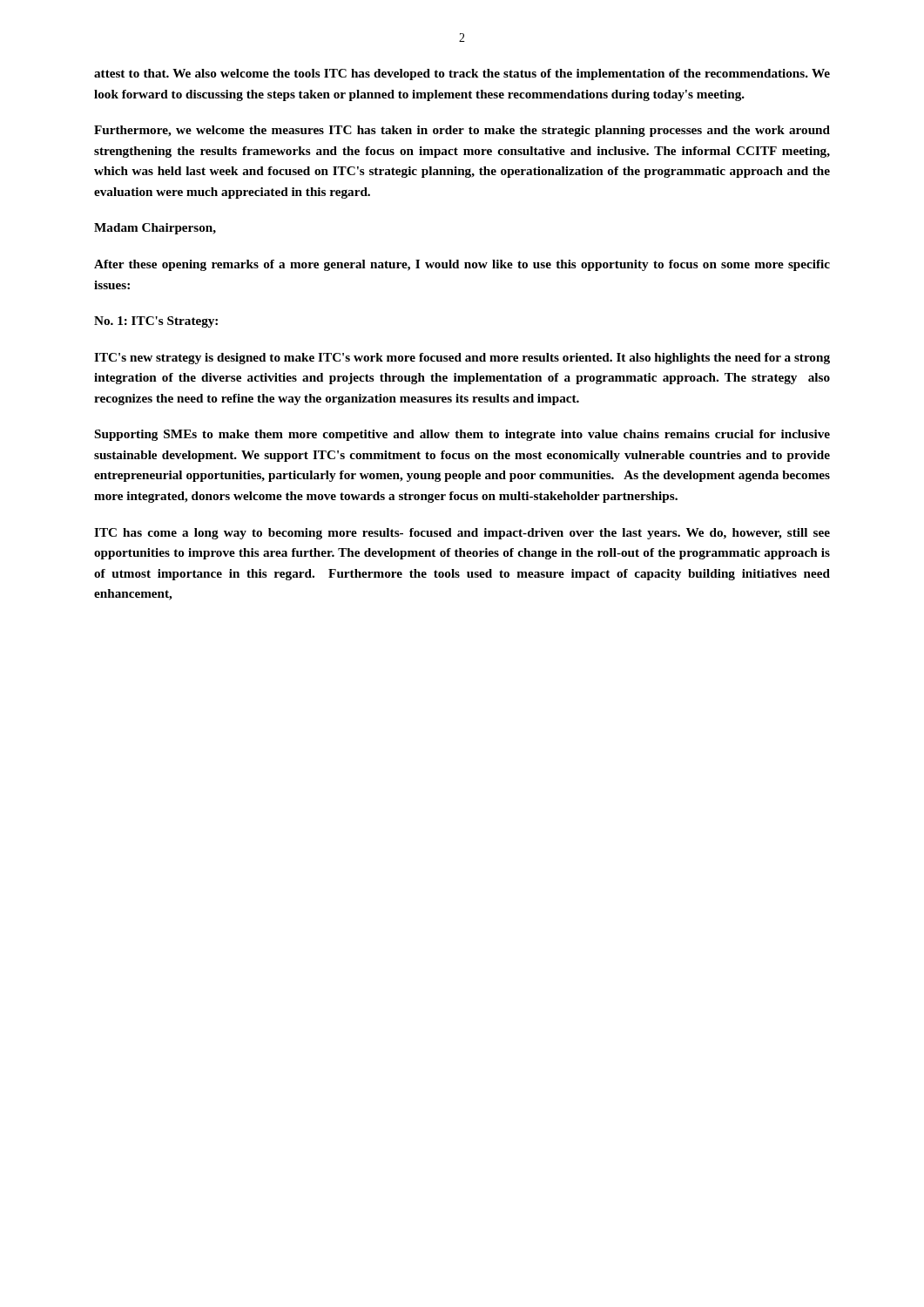Where is the passage that starts "ITC's new strategy is designed"?

click(462, 377)
